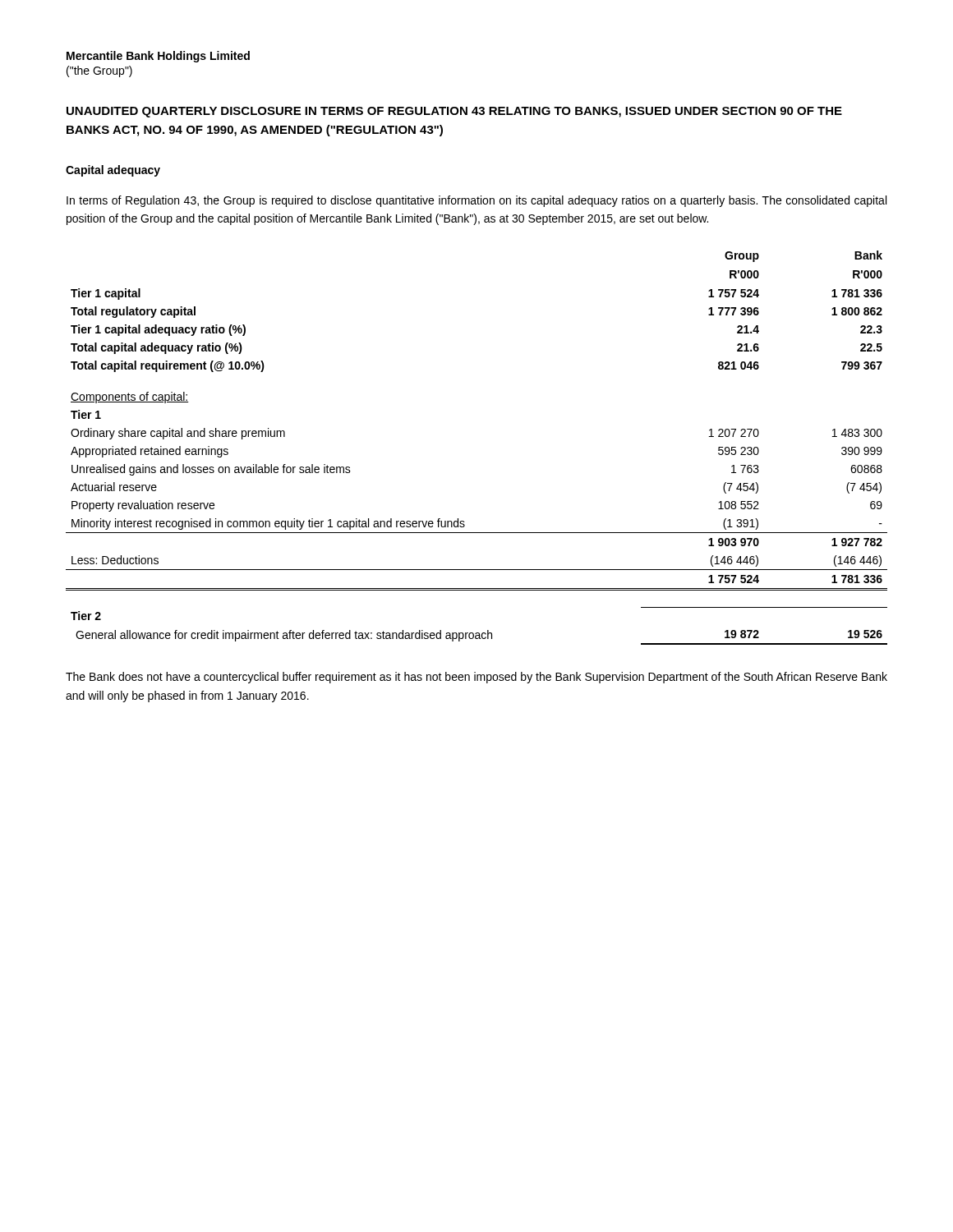Image resolution: width=953 pixels, height=1232 pixels.
Task: Point to the block starting "The Bank does not"
Action: tap(476, 686)
